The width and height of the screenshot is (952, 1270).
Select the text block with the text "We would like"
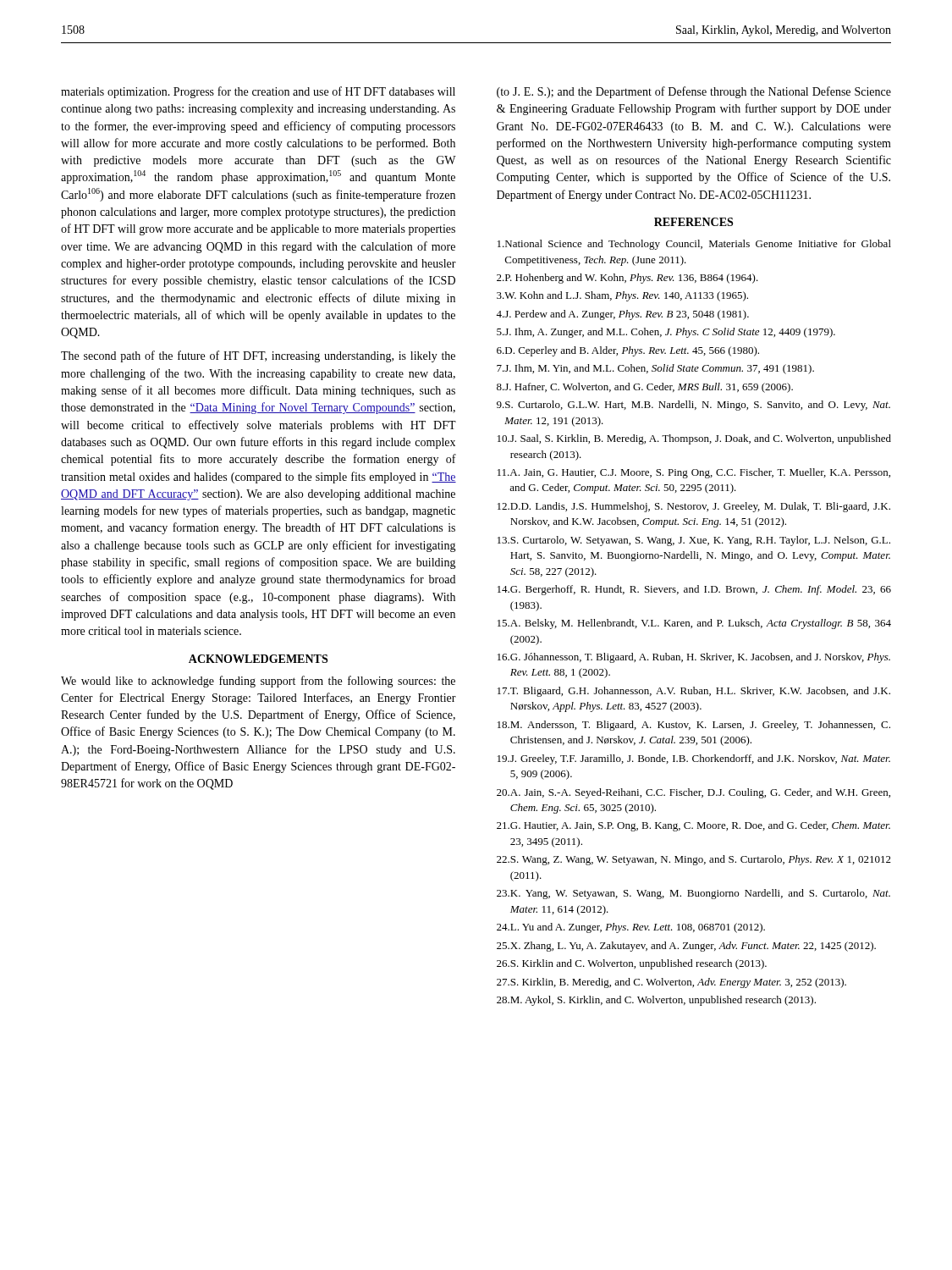point(258,733)
